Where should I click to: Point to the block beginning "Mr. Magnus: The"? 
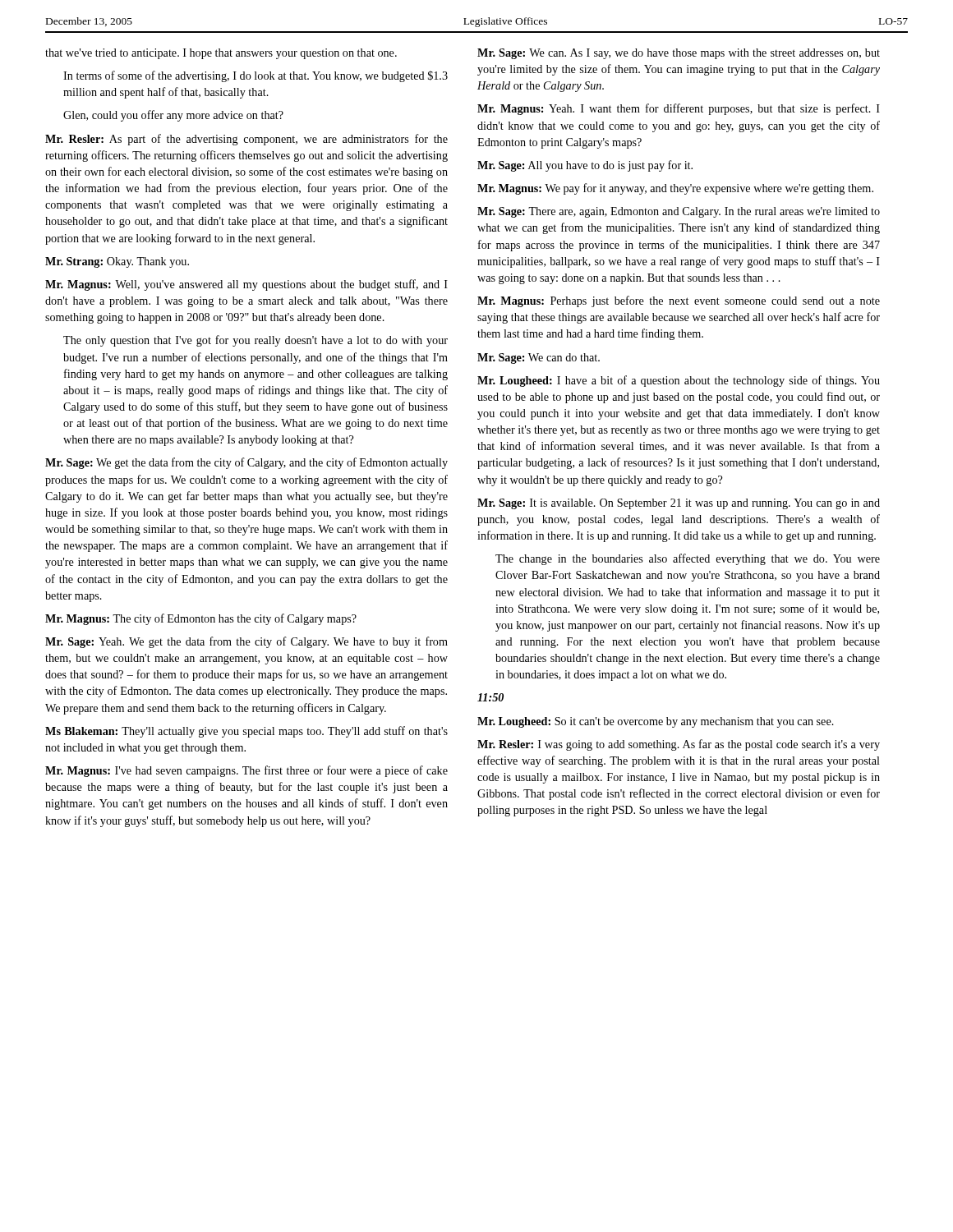click(246, 618)
